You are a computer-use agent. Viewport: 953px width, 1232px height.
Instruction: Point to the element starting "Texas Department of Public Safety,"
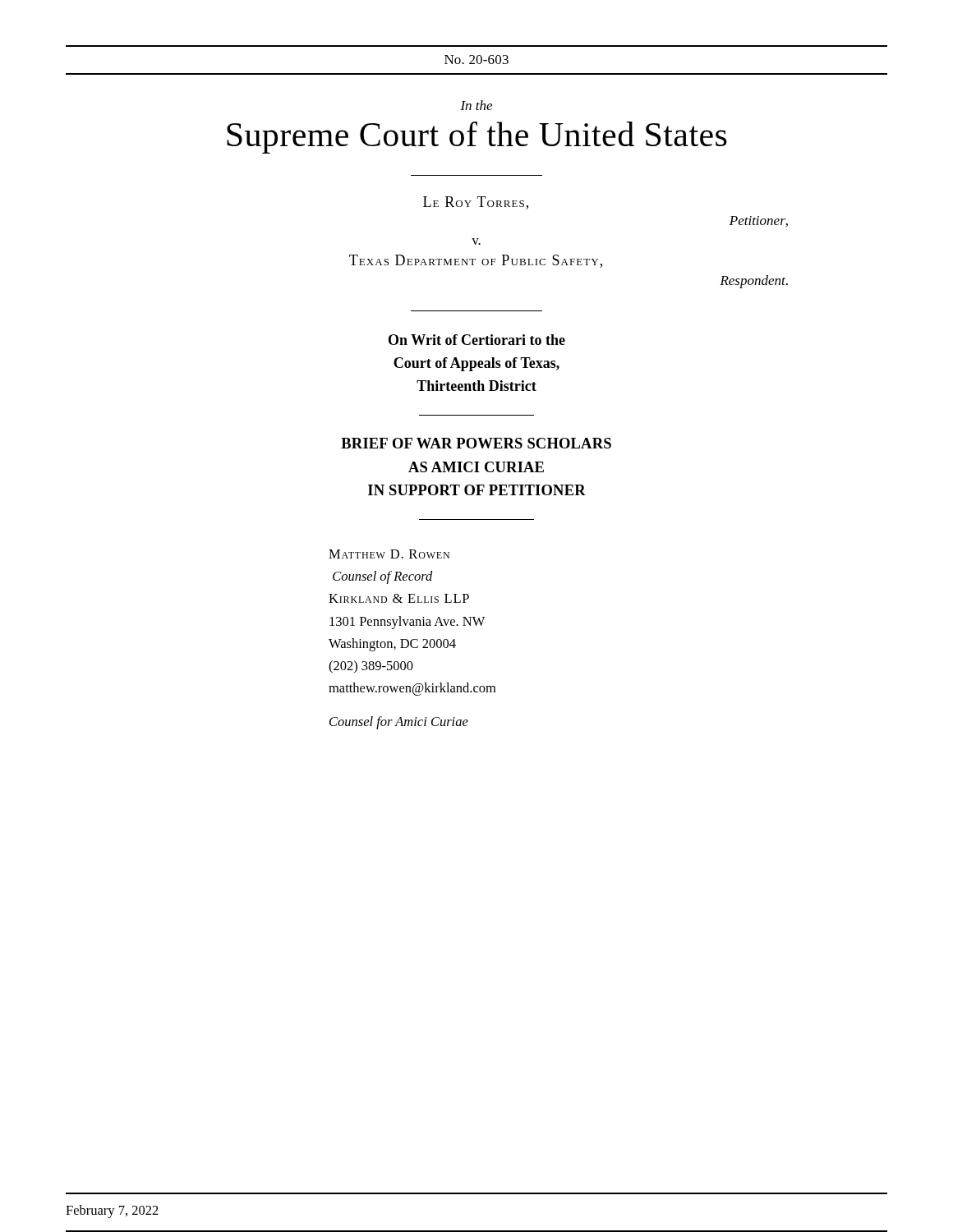tap(476, 261)
